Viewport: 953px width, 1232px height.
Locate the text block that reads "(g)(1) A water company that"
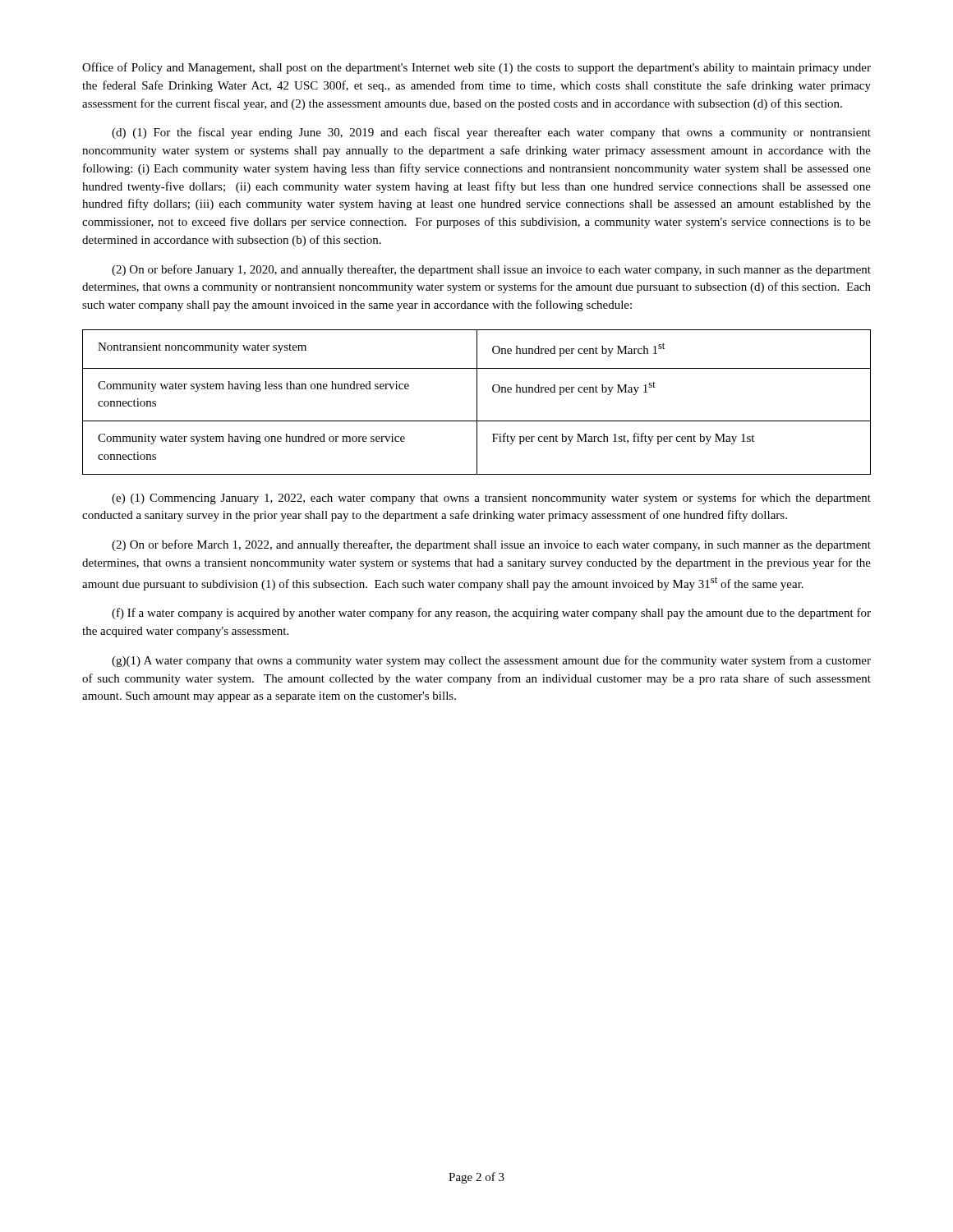tap(476, 678)
